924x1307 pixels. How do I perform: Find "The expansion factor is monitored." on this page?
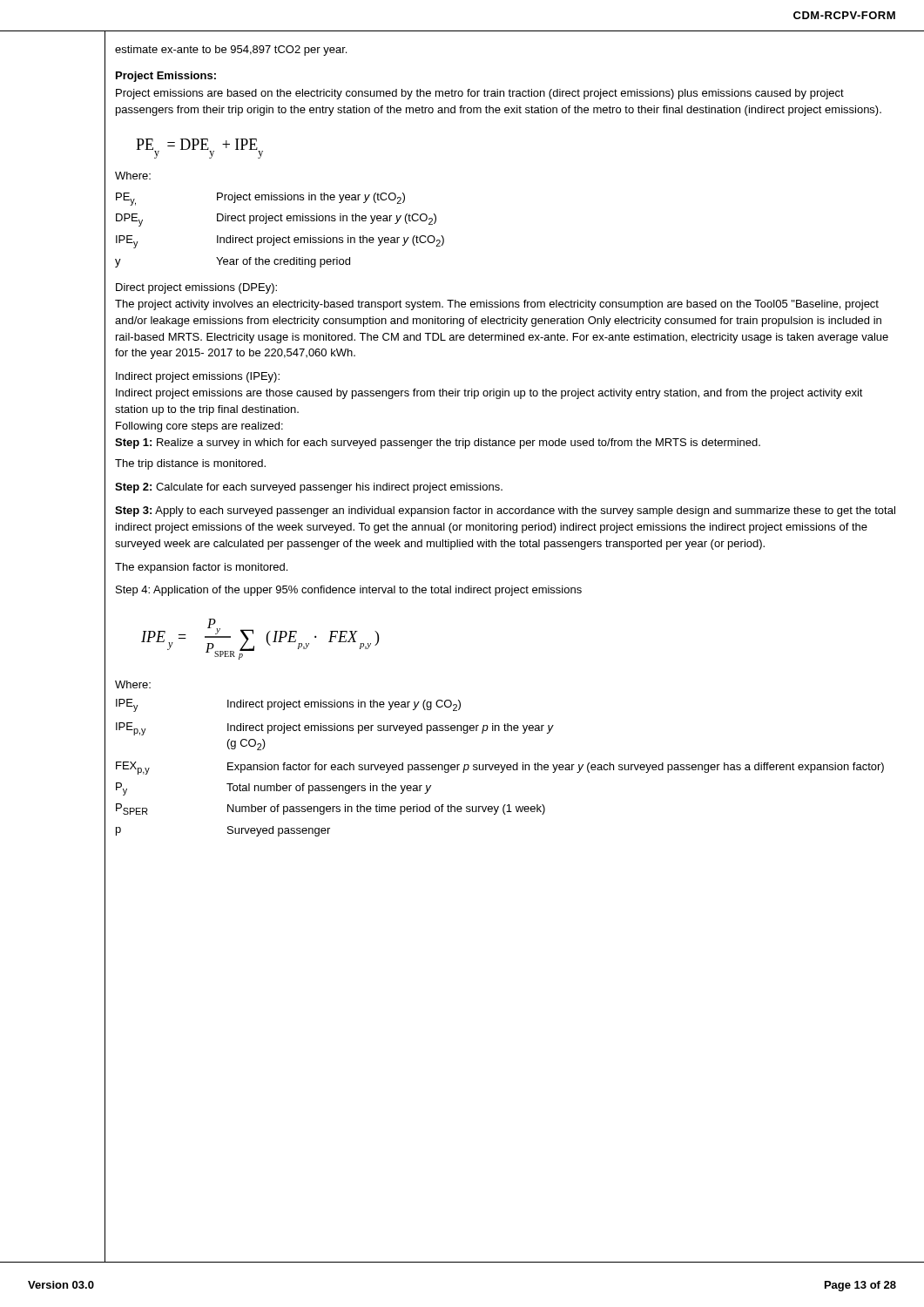click(x=202, y=566)
